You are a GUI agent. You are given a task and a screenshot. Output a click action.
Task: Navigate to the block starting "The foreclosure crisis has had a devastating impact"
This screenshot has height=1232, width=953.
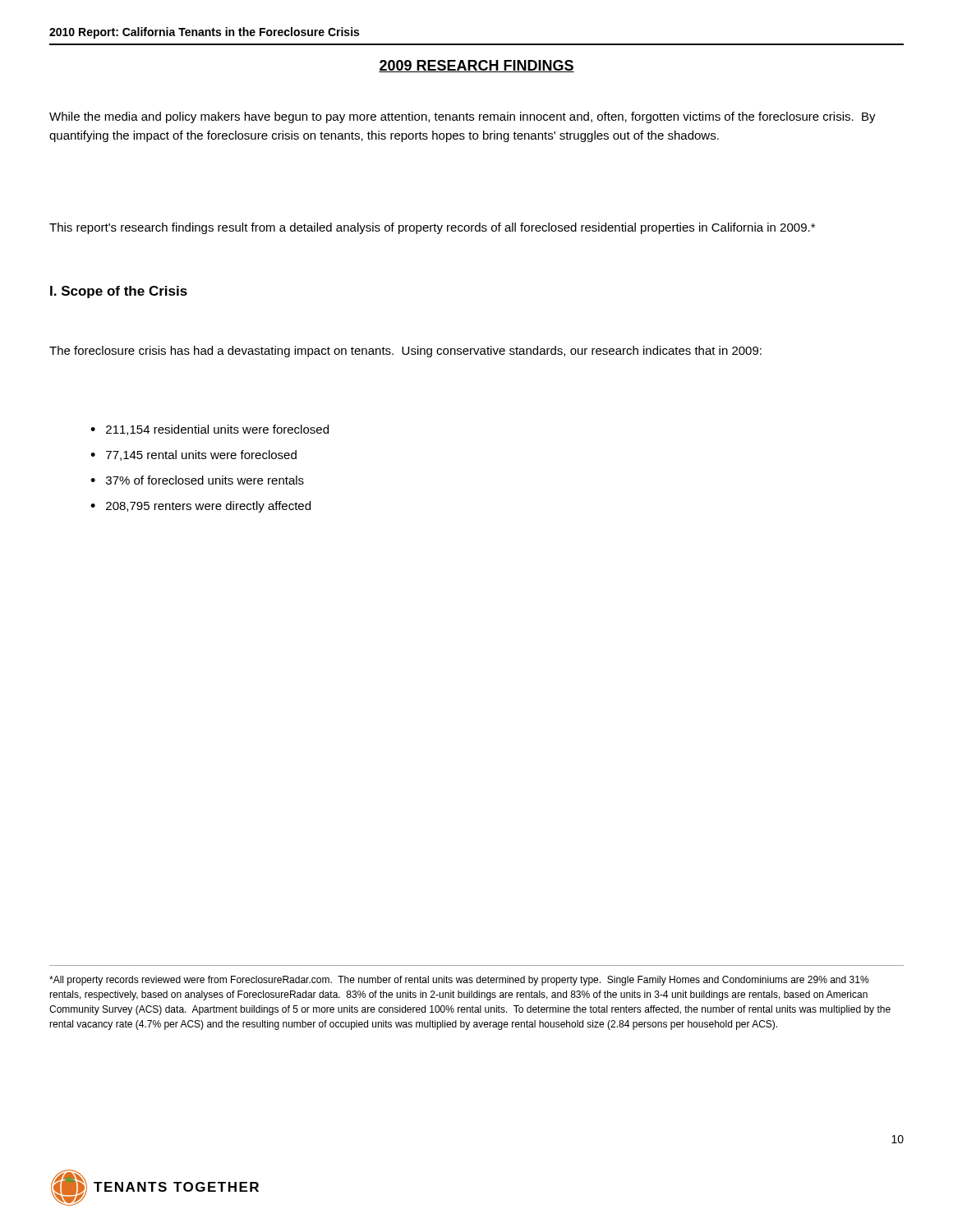click(406, 350)
